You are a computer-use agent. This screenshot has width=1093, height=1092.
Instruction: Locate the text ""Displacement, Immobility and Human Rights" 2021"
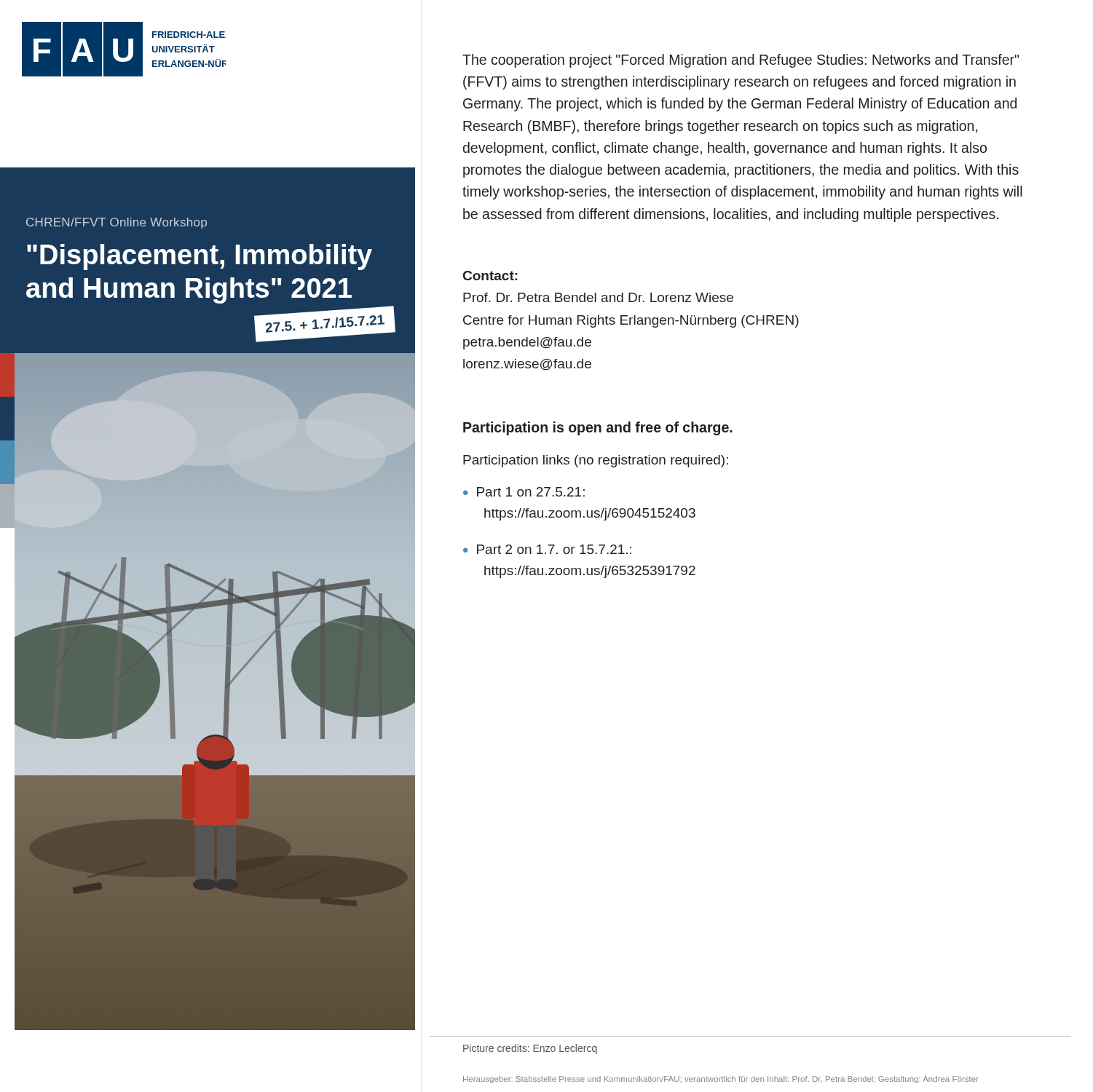pyautogui.click(x=199, y=271)
